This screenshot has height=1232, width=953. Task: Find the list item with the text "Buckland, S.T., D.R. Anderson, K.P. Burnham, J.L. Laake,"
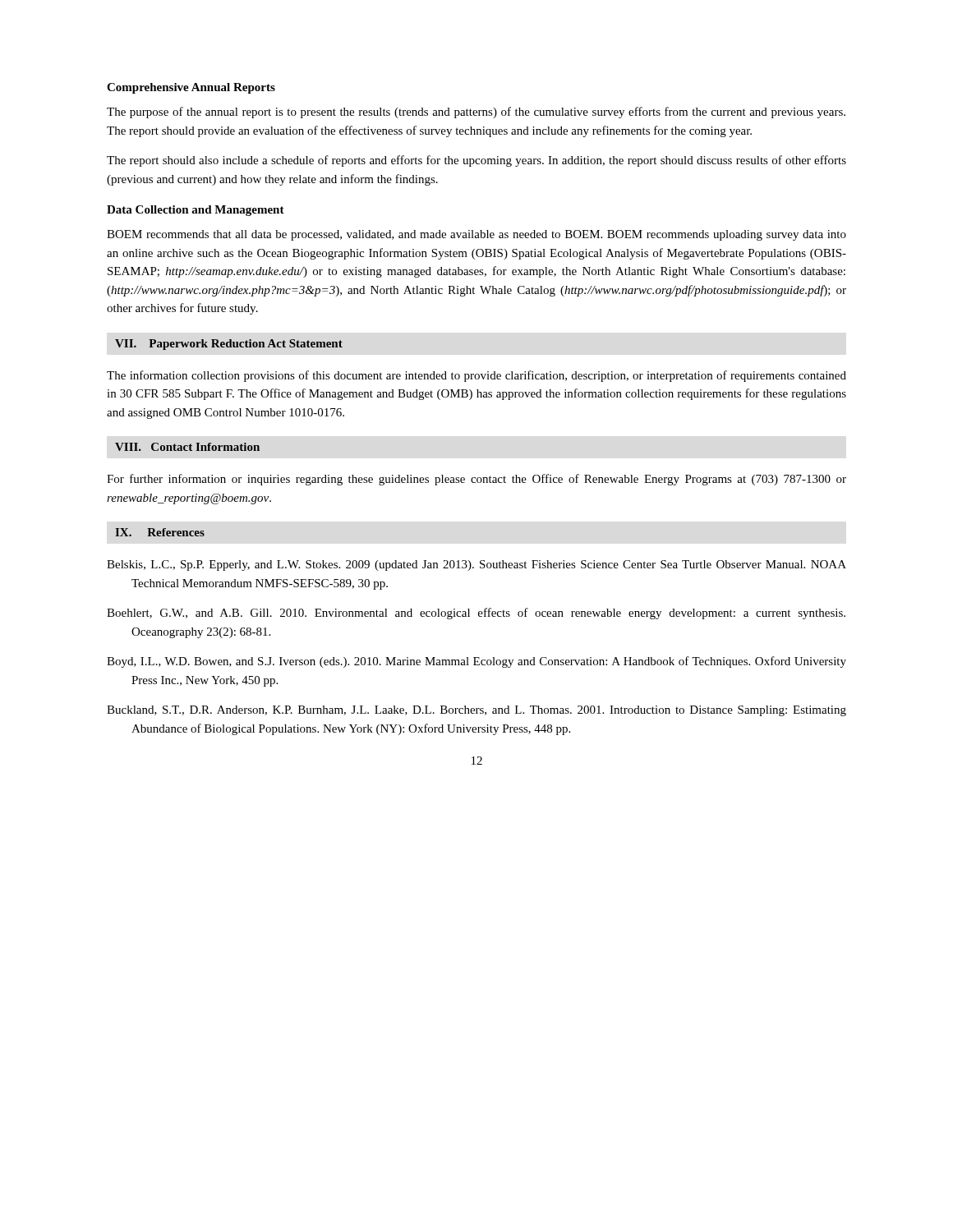coord(476,719)
